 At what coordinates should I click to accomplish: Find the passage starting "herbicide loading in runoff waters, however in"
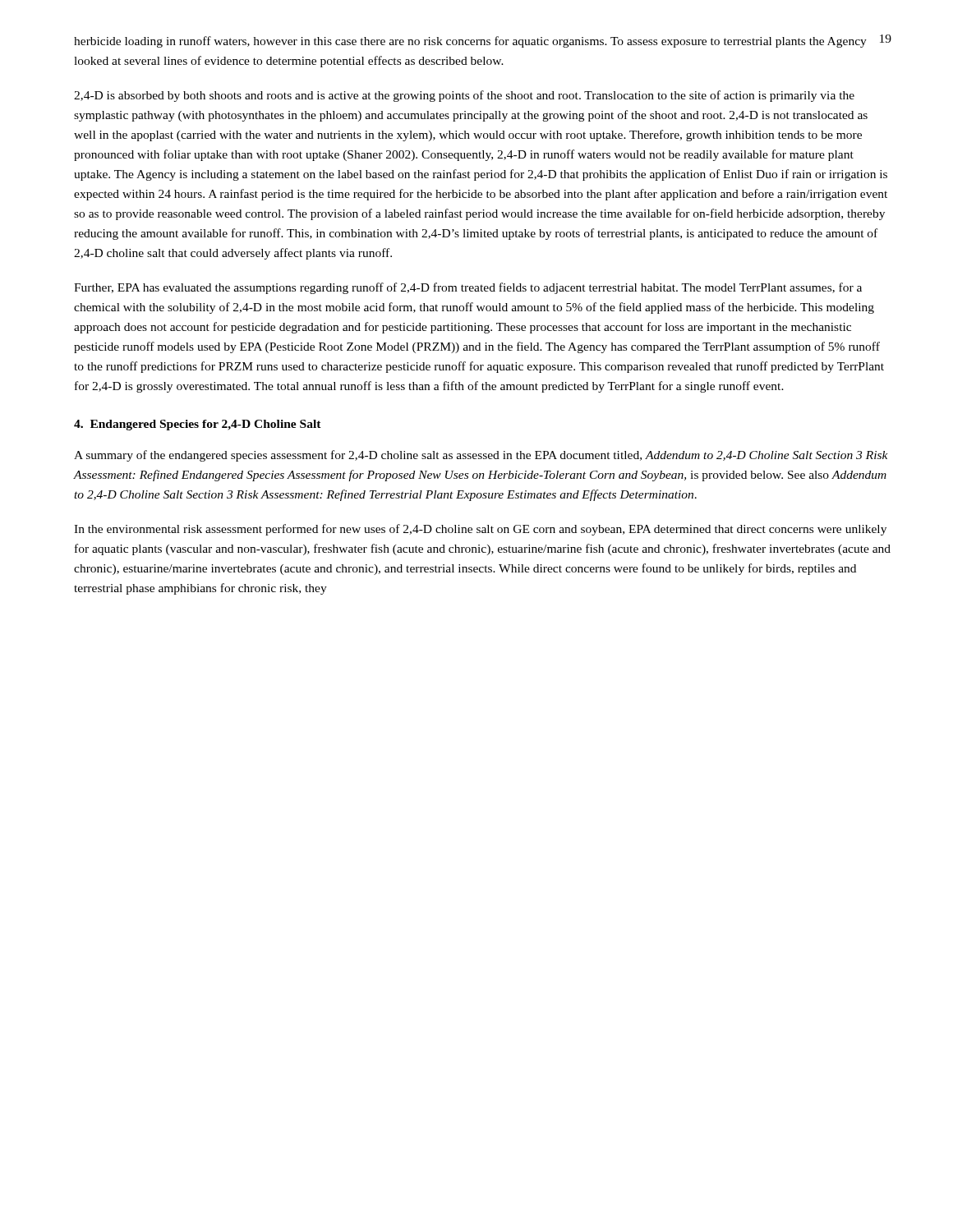[470, 51]
